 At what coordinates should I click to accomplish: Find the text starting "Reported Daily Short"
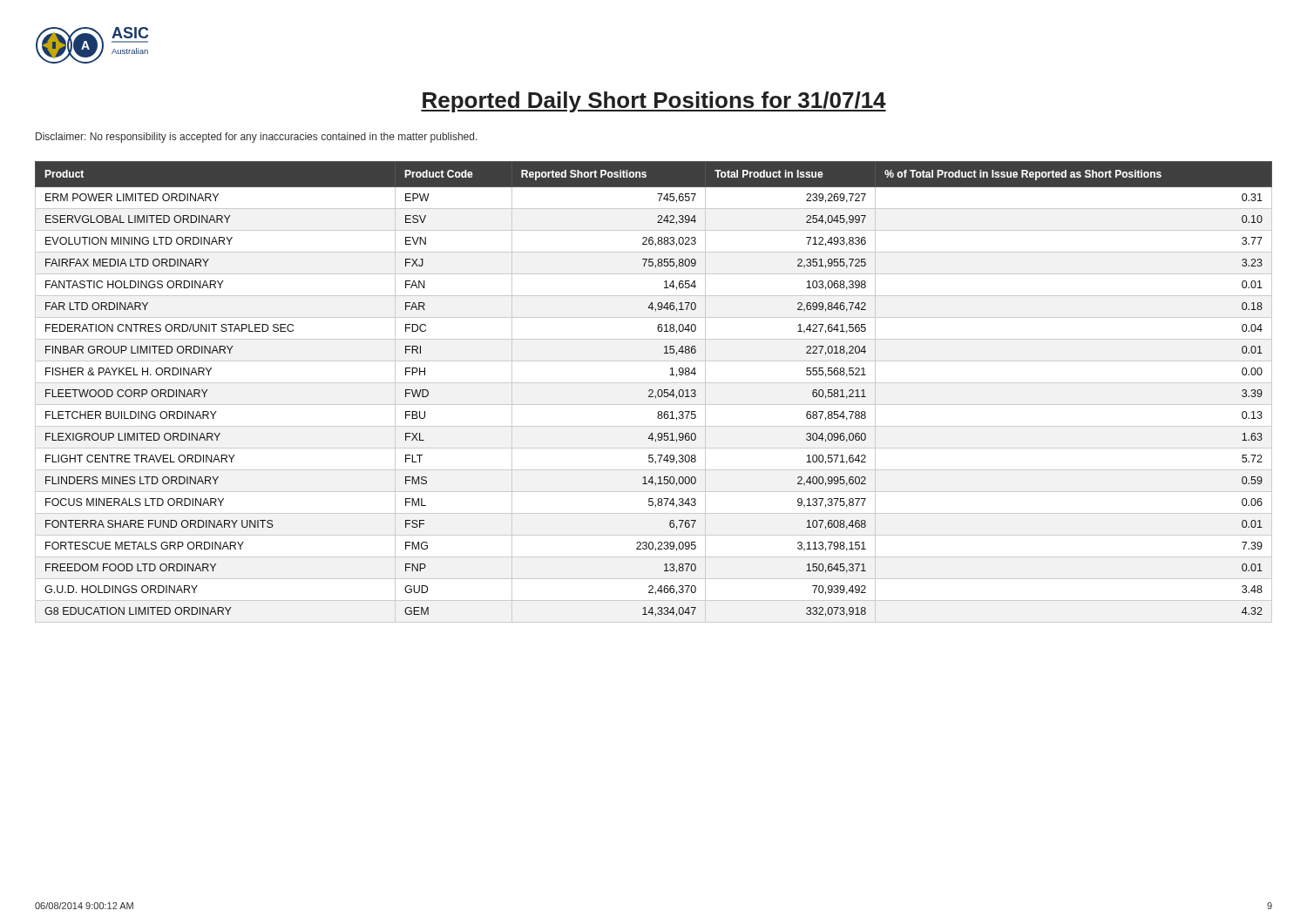[x=654, y=101]
